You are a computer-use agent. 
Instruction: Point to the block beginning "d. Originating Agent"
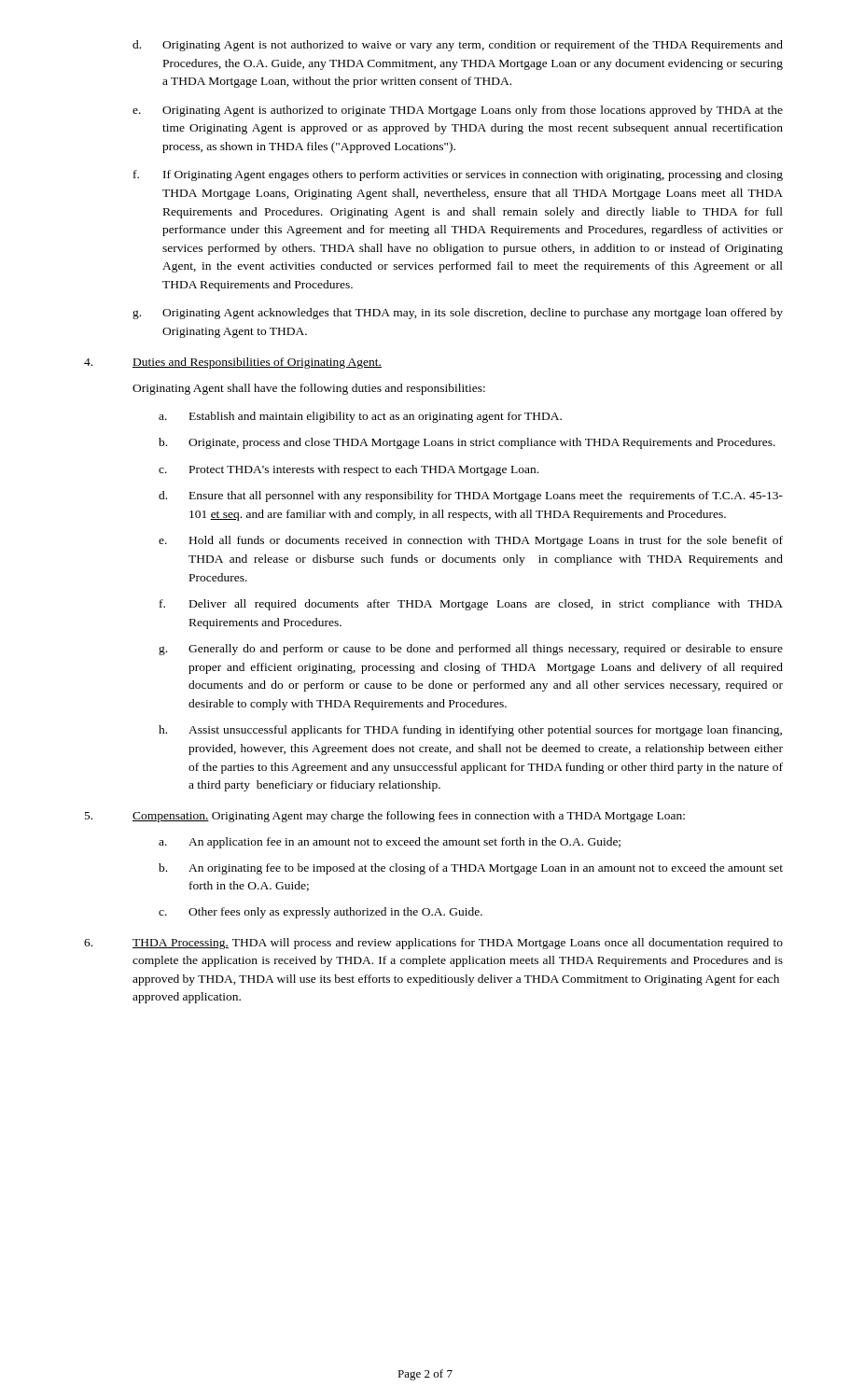(x=458, y=63)
